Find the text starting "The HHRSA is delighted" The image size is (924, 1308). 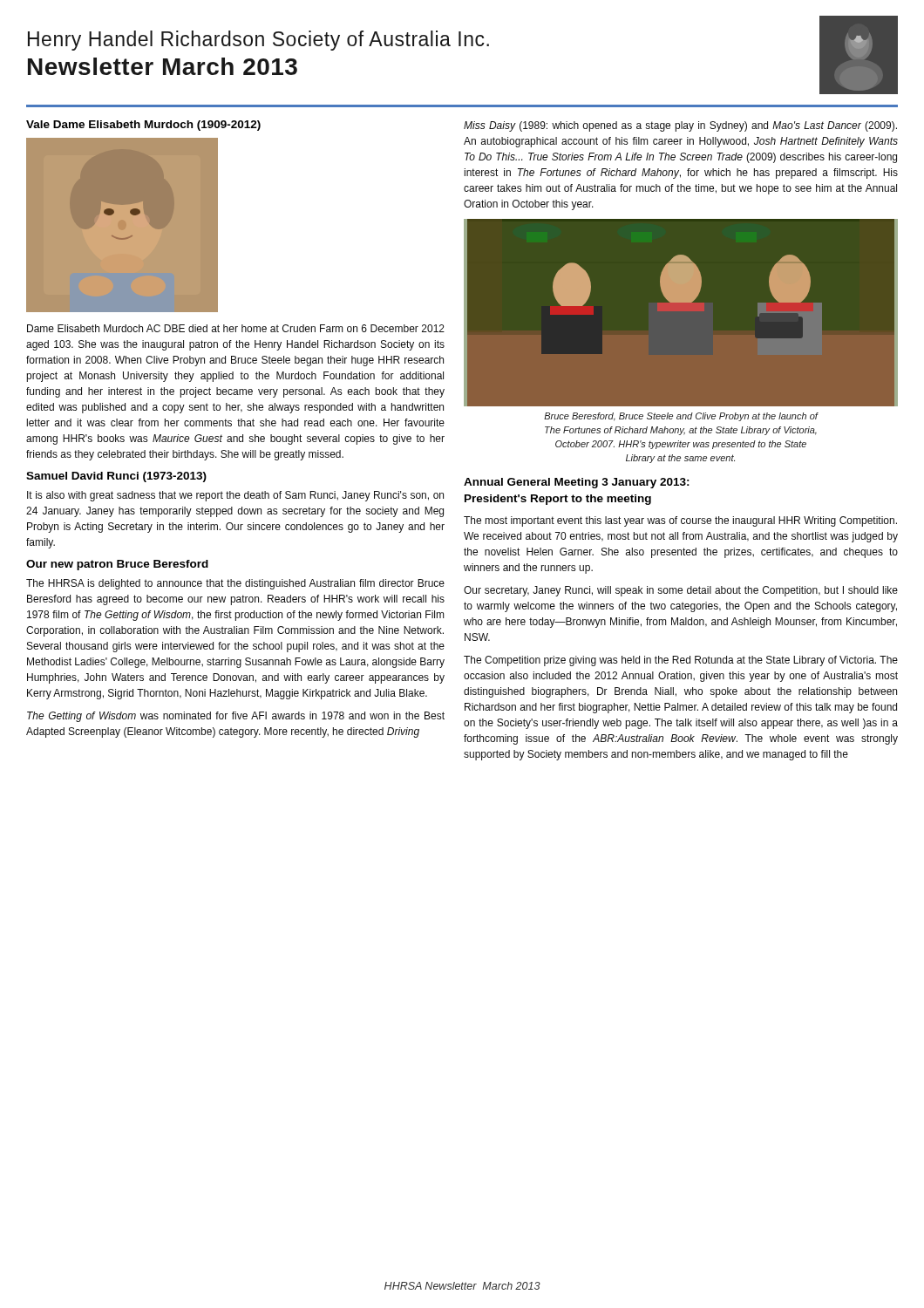[x=235, y=638]
